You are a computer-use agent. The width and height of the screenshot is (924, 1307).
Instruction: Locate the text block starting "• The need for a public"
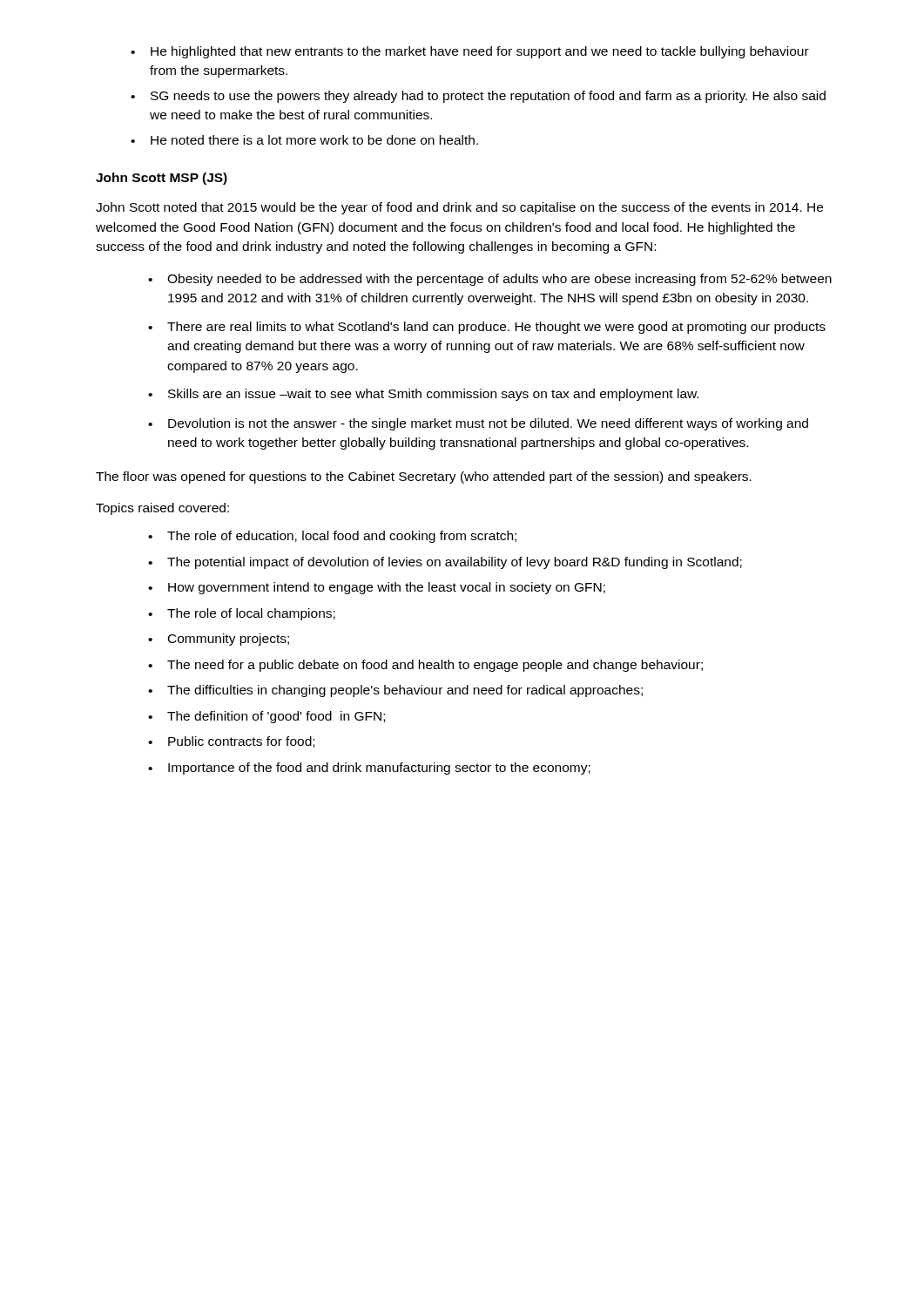point(492,665)
